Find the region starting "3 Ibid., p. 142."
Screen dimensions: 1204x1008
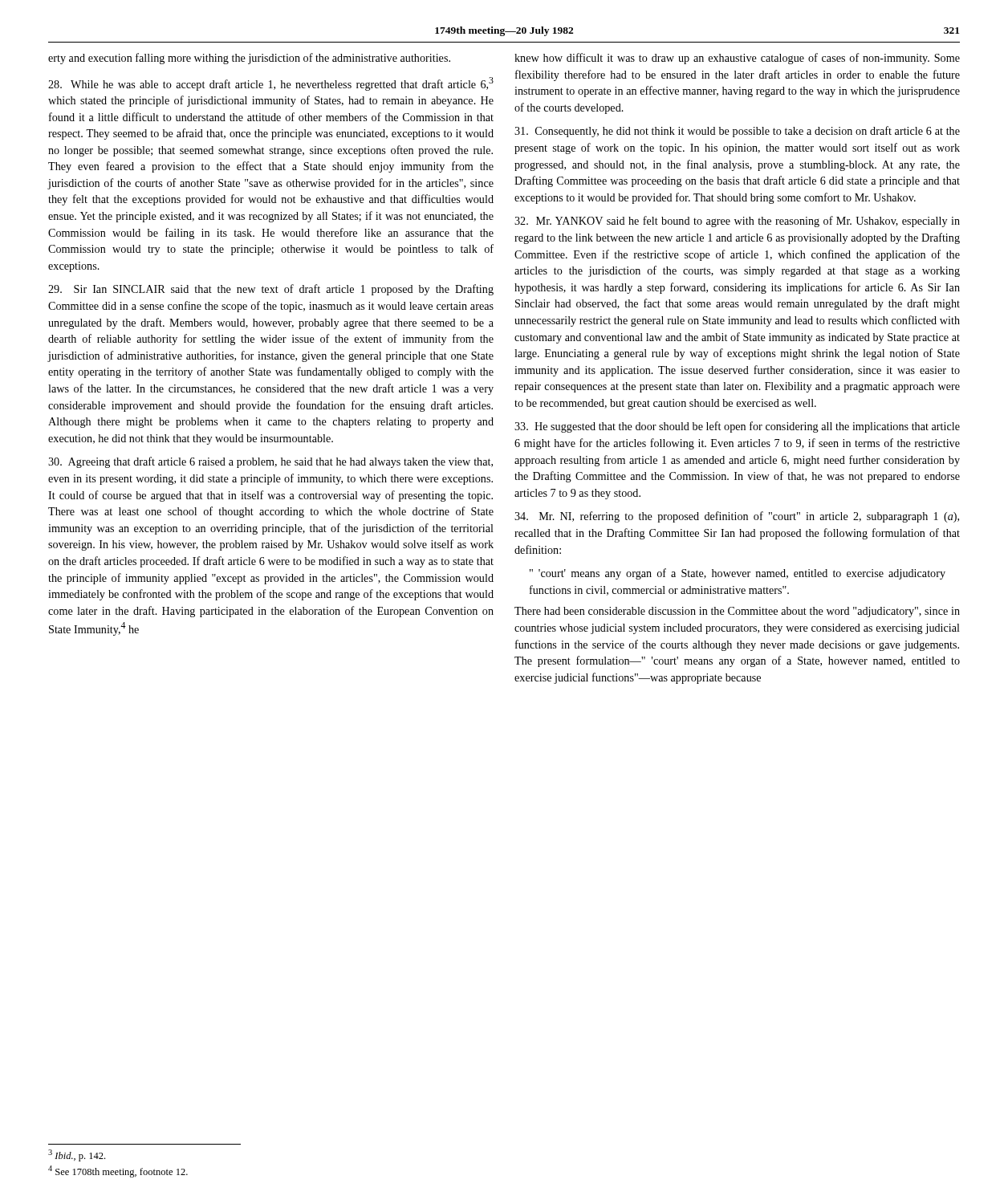coord(77,1154)
